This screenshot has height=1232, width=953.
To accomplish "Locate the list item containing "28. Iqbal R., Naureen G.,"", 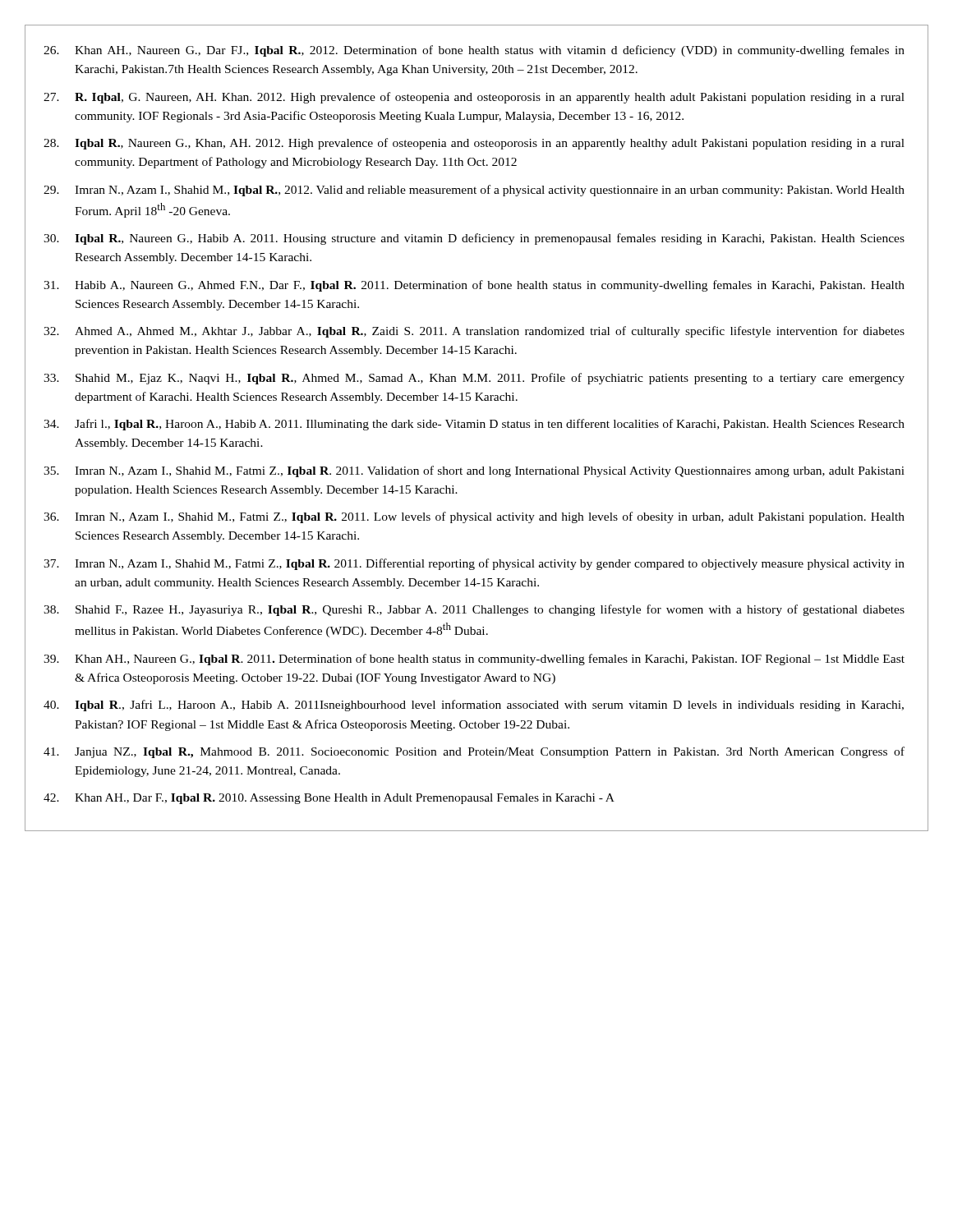I will [474, 152].
